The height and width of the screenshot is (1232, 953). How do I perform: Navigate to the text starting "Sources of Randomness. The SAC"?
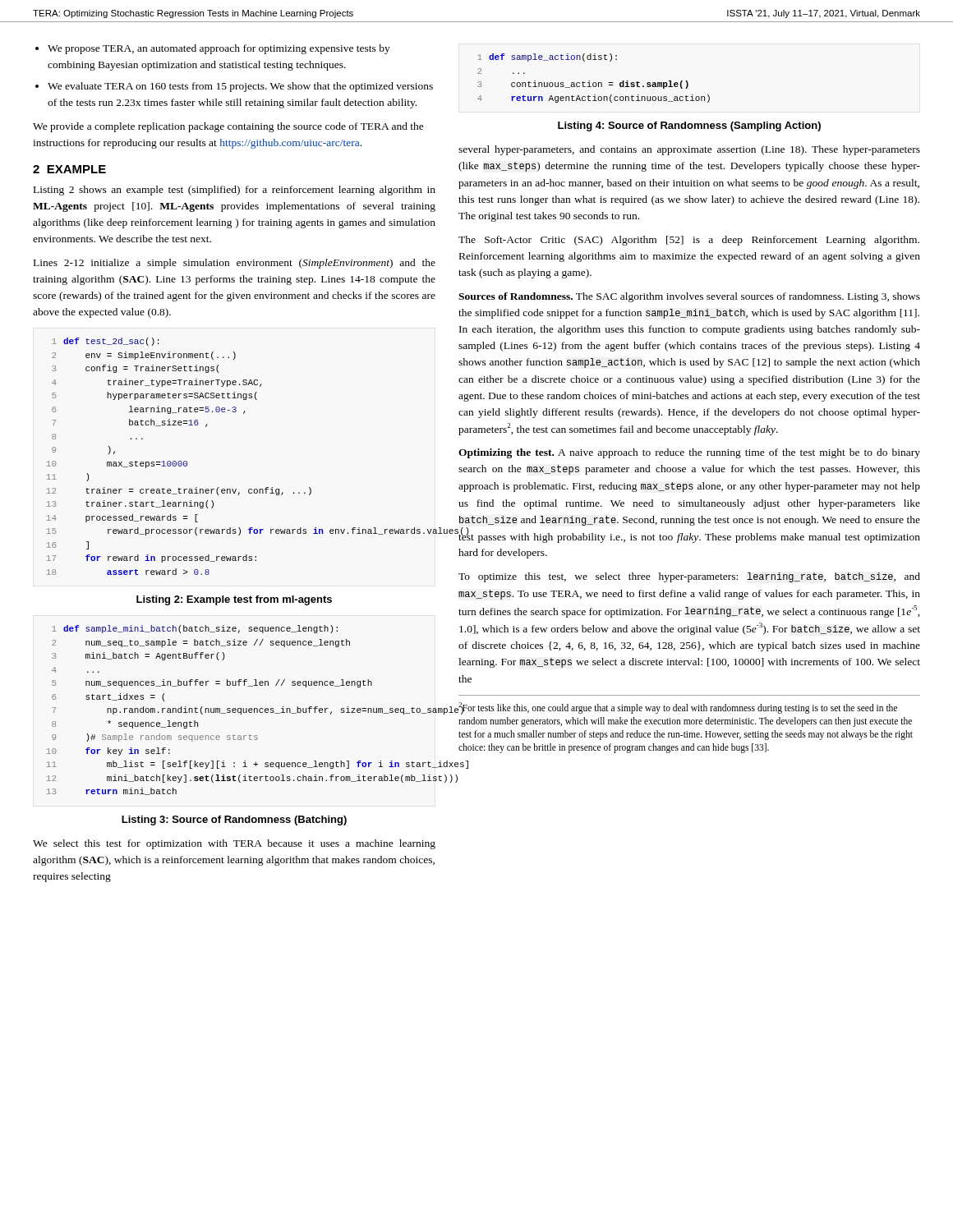689,362
